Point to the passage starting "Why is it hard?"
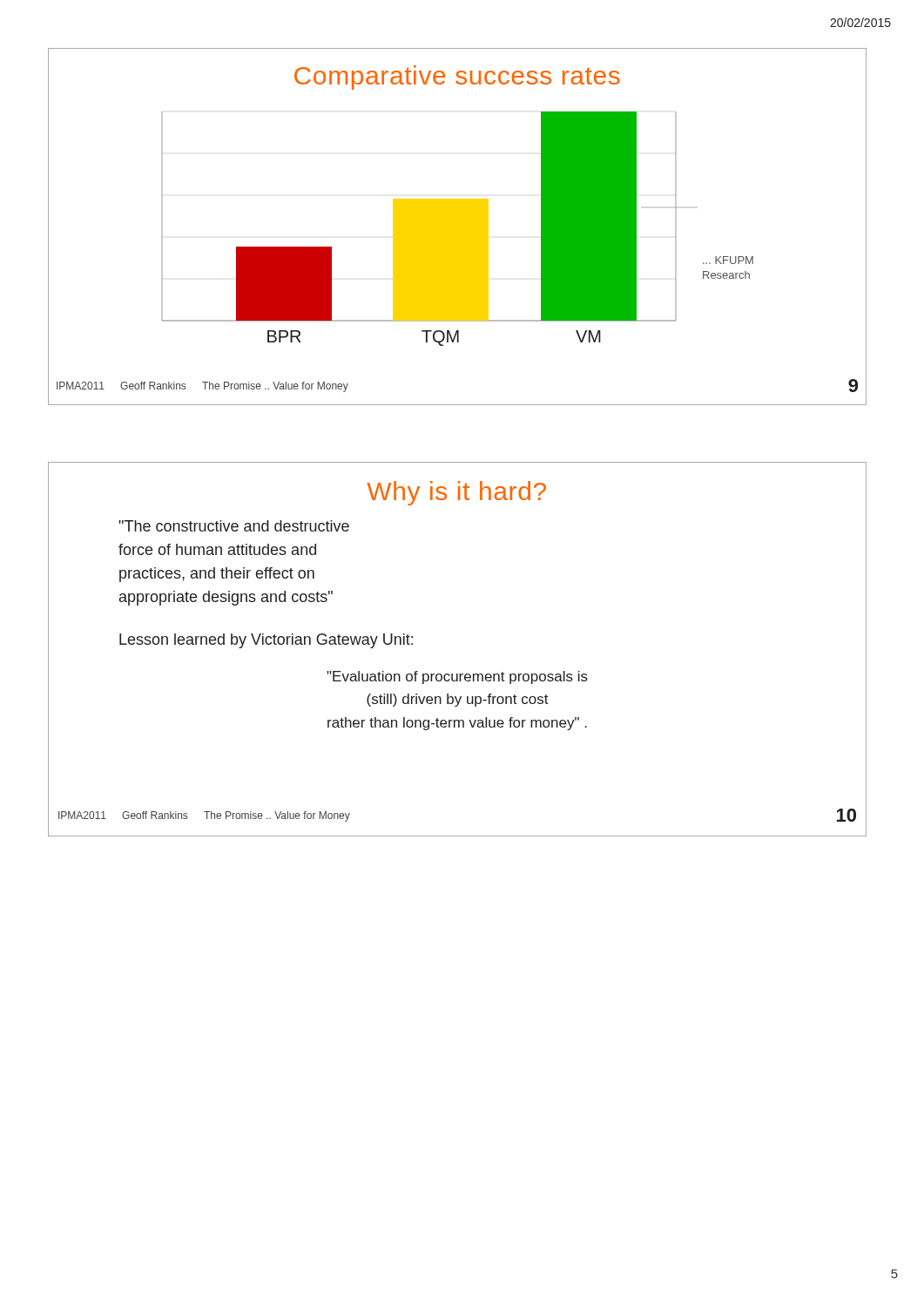Viewport: 924px width, 1307px height. click(x=457, y=491)
